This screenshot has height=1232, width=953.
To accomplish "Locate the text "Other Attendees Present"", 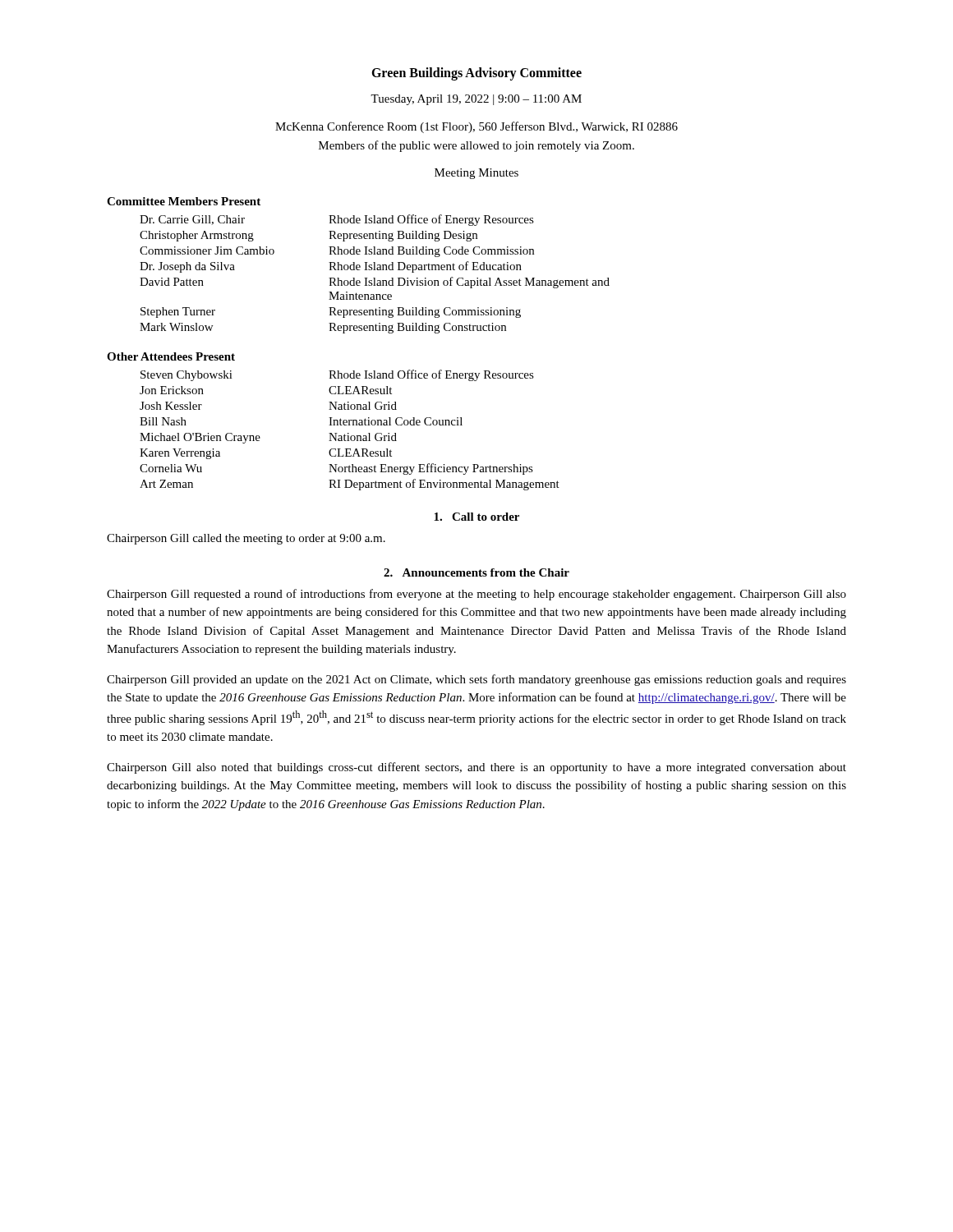I will tap(171, 356).
